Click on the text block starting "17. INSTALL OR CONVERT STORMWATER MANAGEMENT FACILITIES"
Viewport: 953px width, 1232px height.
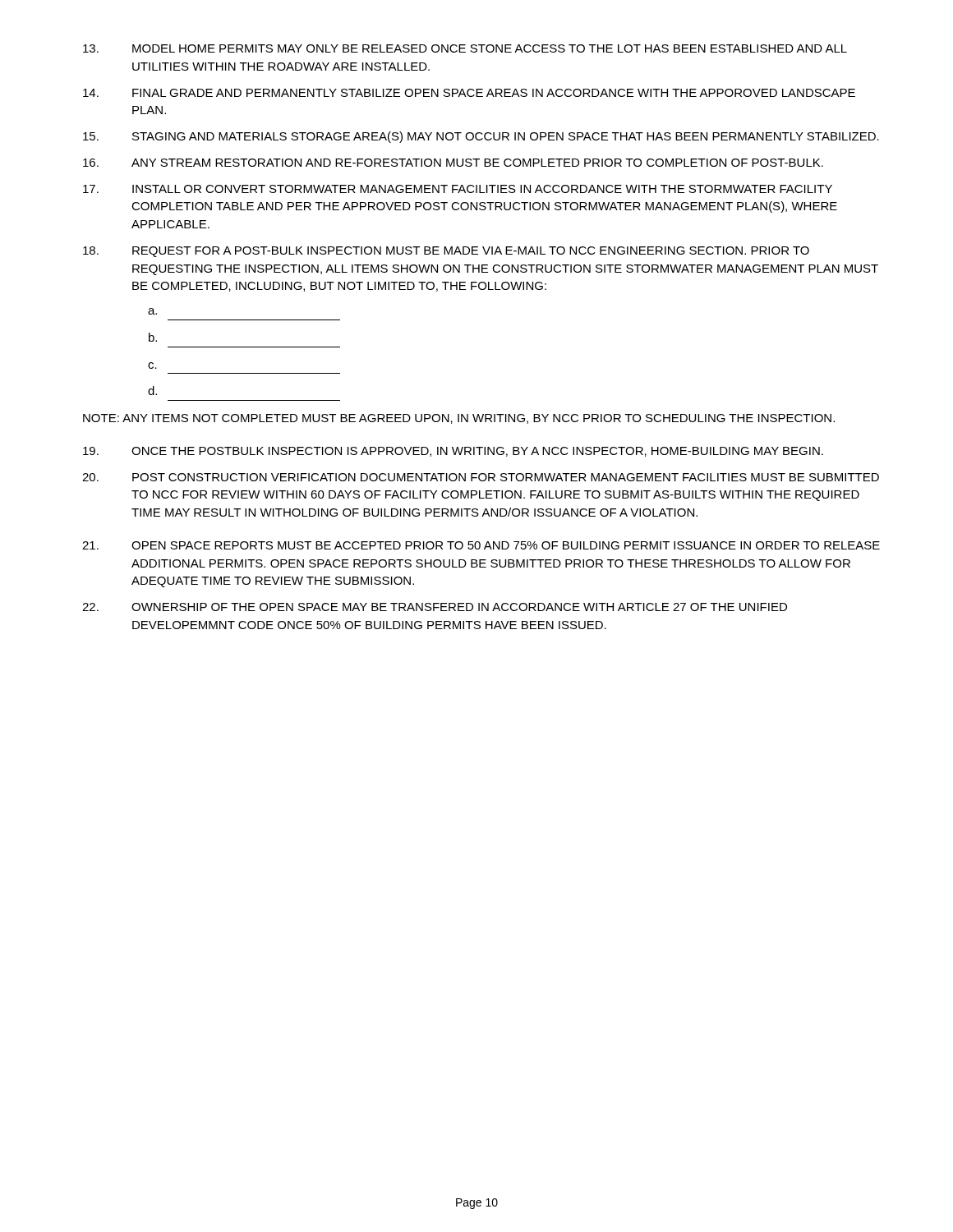click(x=485, y=206)
